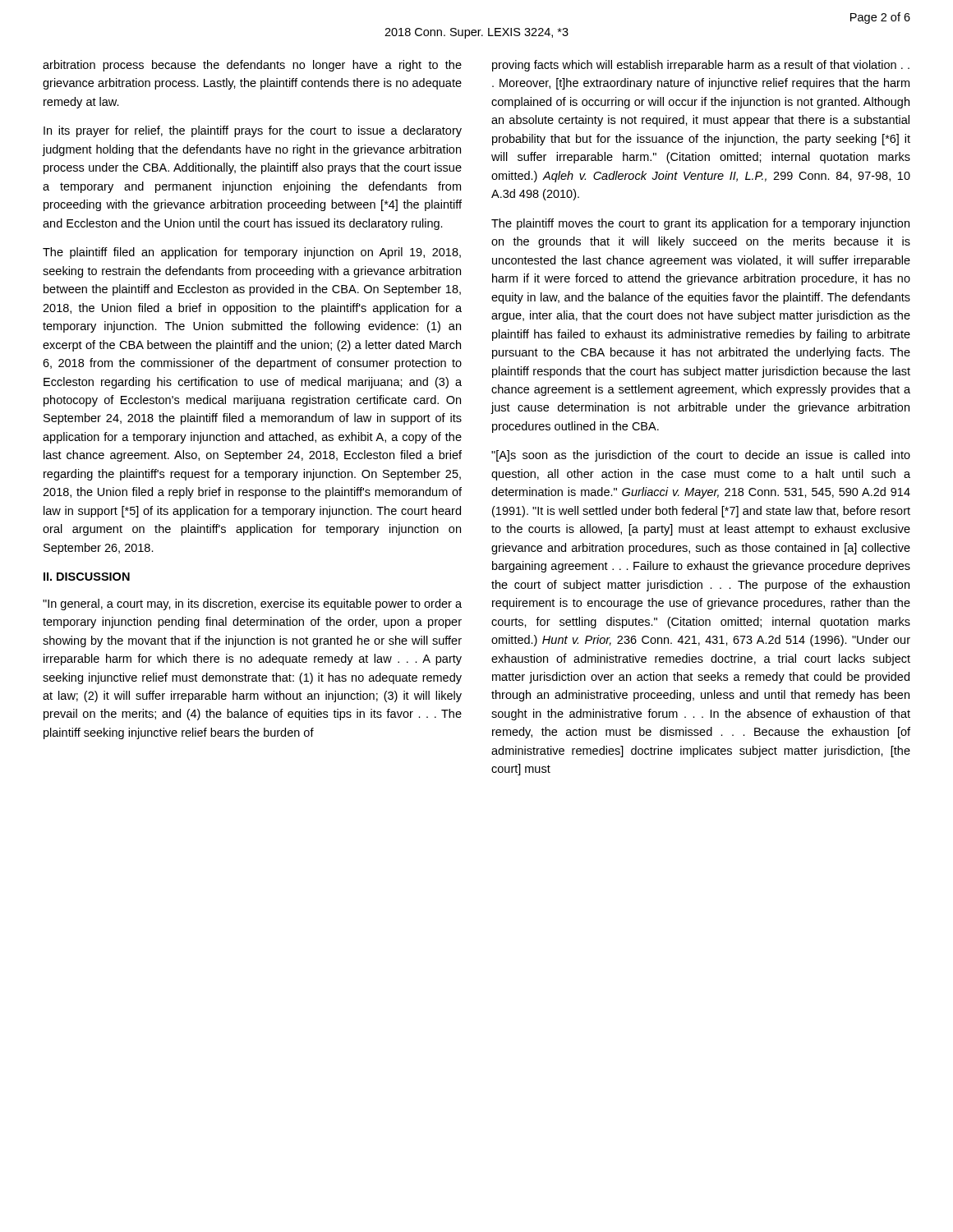Locate the block of text that opens with "The plaintiff moves the"
The height and width of the screenshot is (1232, 953).
pos(701,325)
